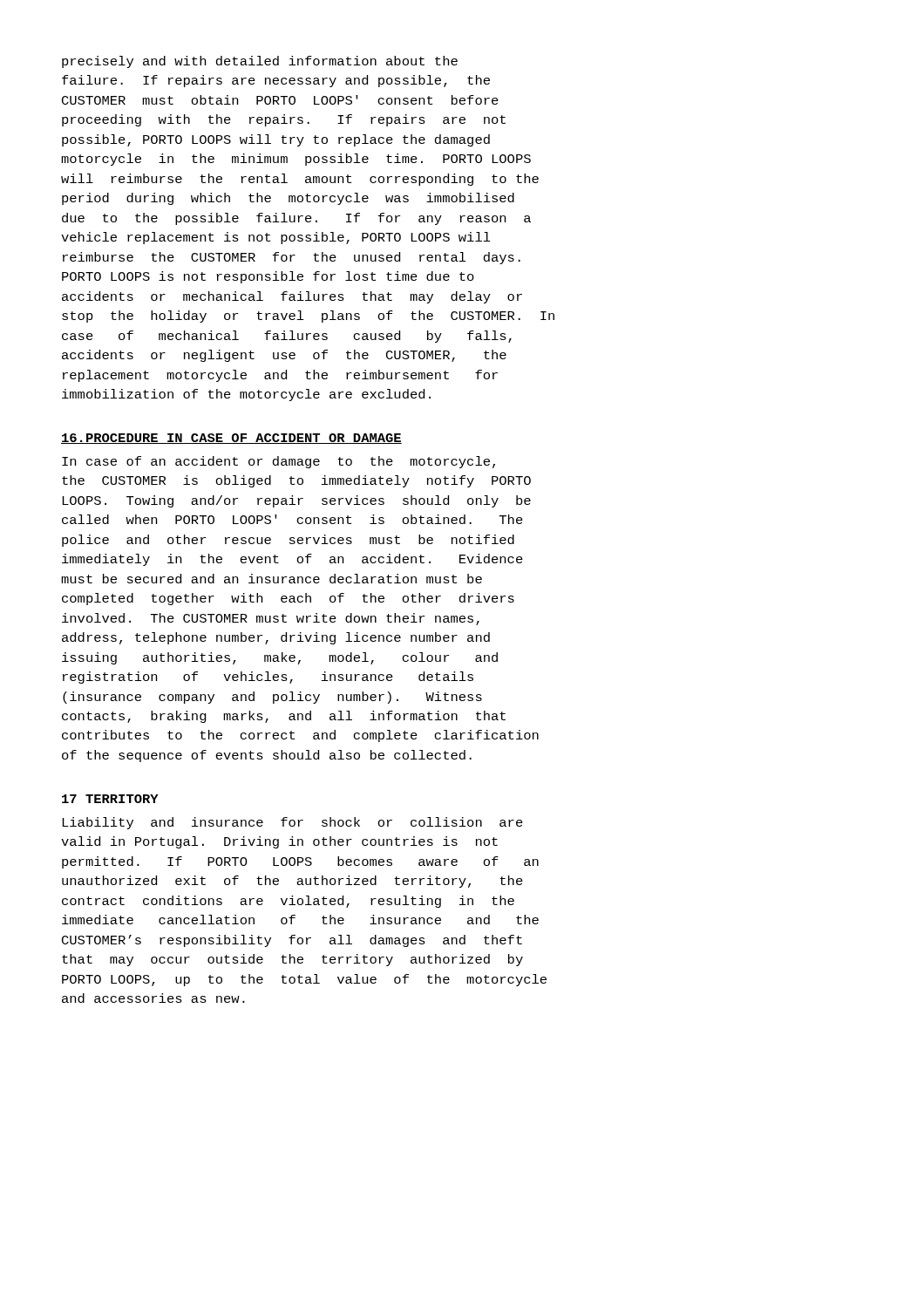Find the text starting "In case of an accident or"

pyautogui.click(x=300, y=609)
